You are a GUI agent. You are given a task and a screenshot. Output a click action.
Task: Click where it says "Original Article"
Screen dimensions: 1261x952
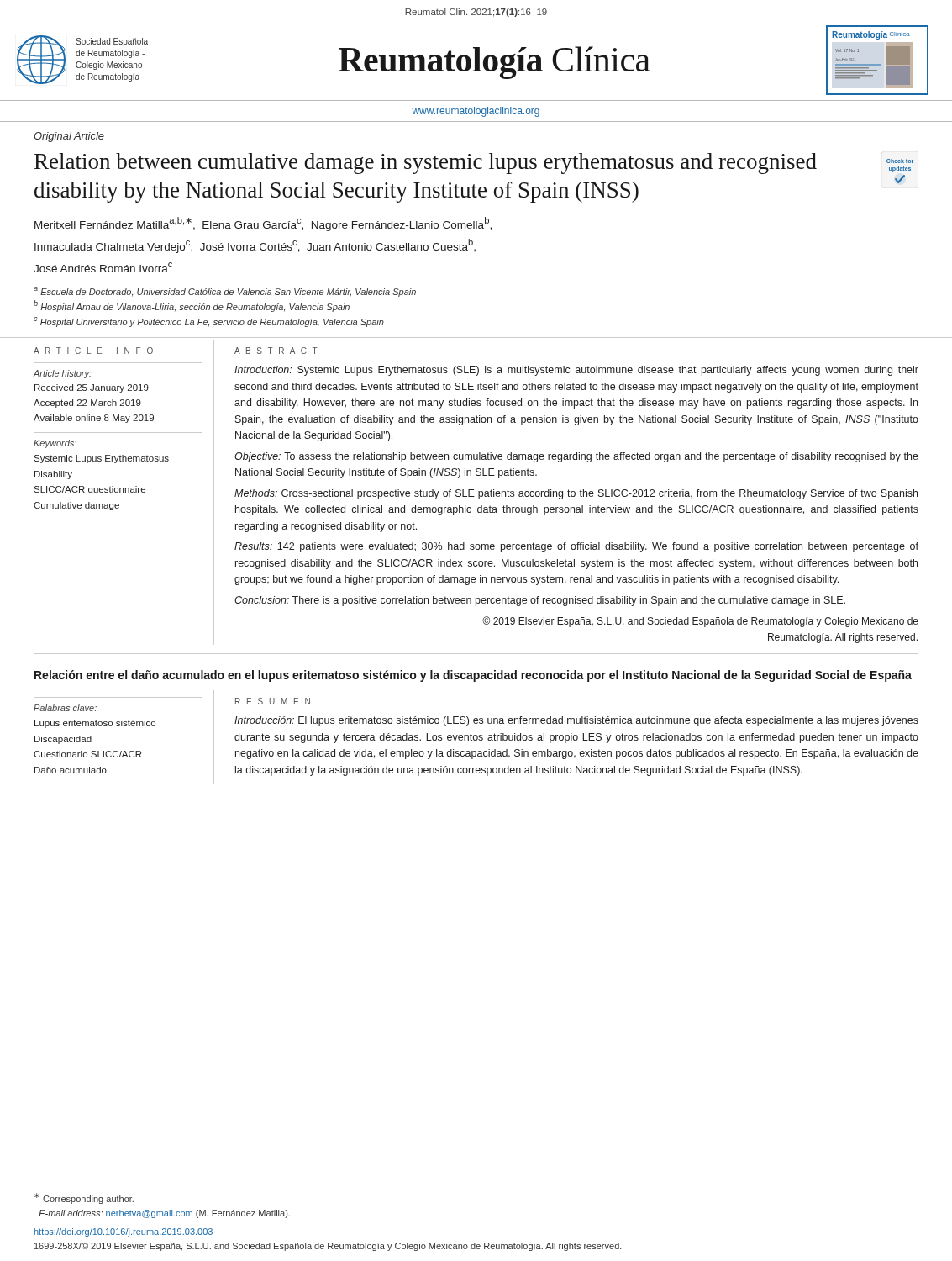coord(69,136)
